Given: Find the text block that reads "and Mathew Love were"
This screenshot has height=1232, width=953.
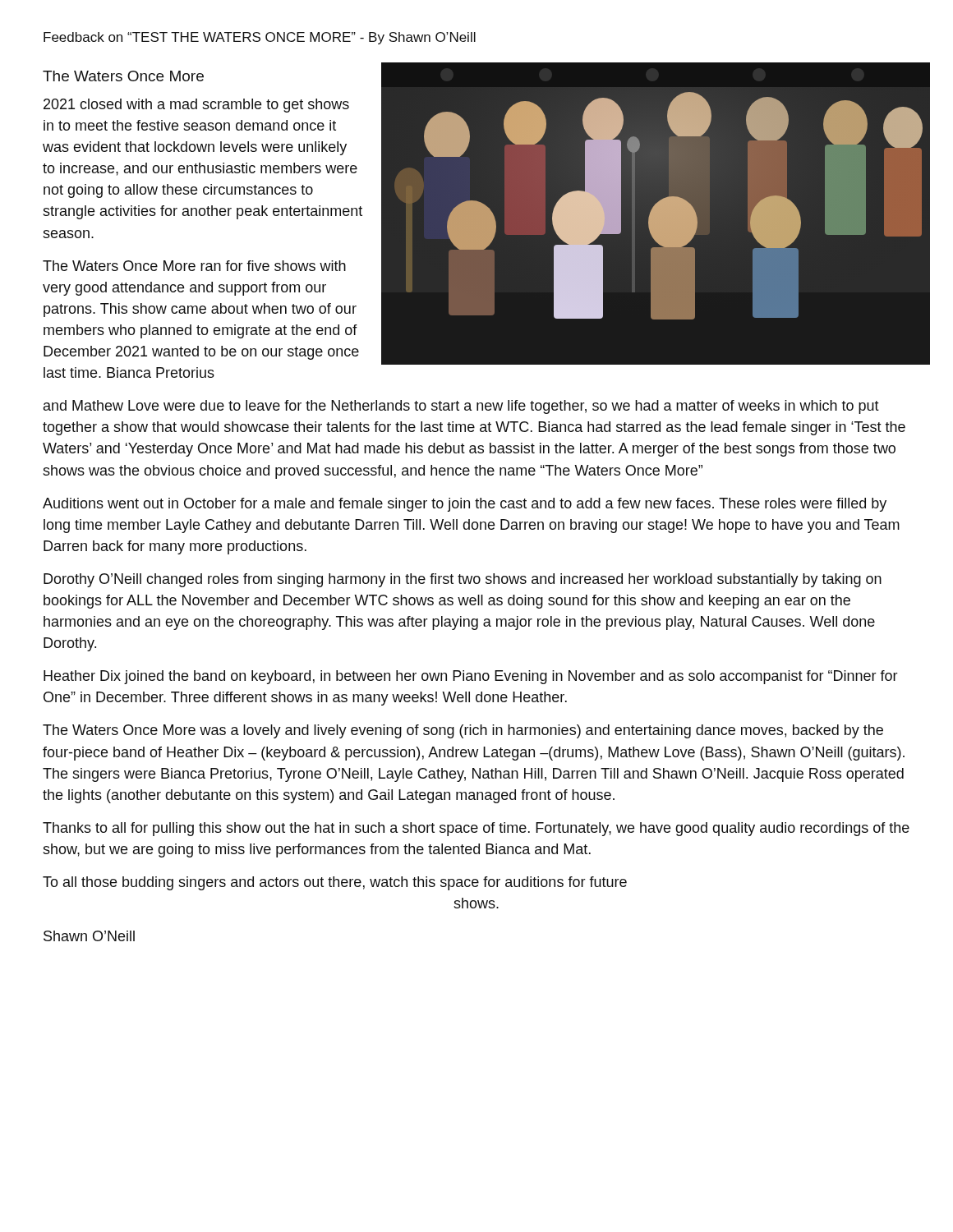Looking at the screenshot, I should tap(474, 438).
